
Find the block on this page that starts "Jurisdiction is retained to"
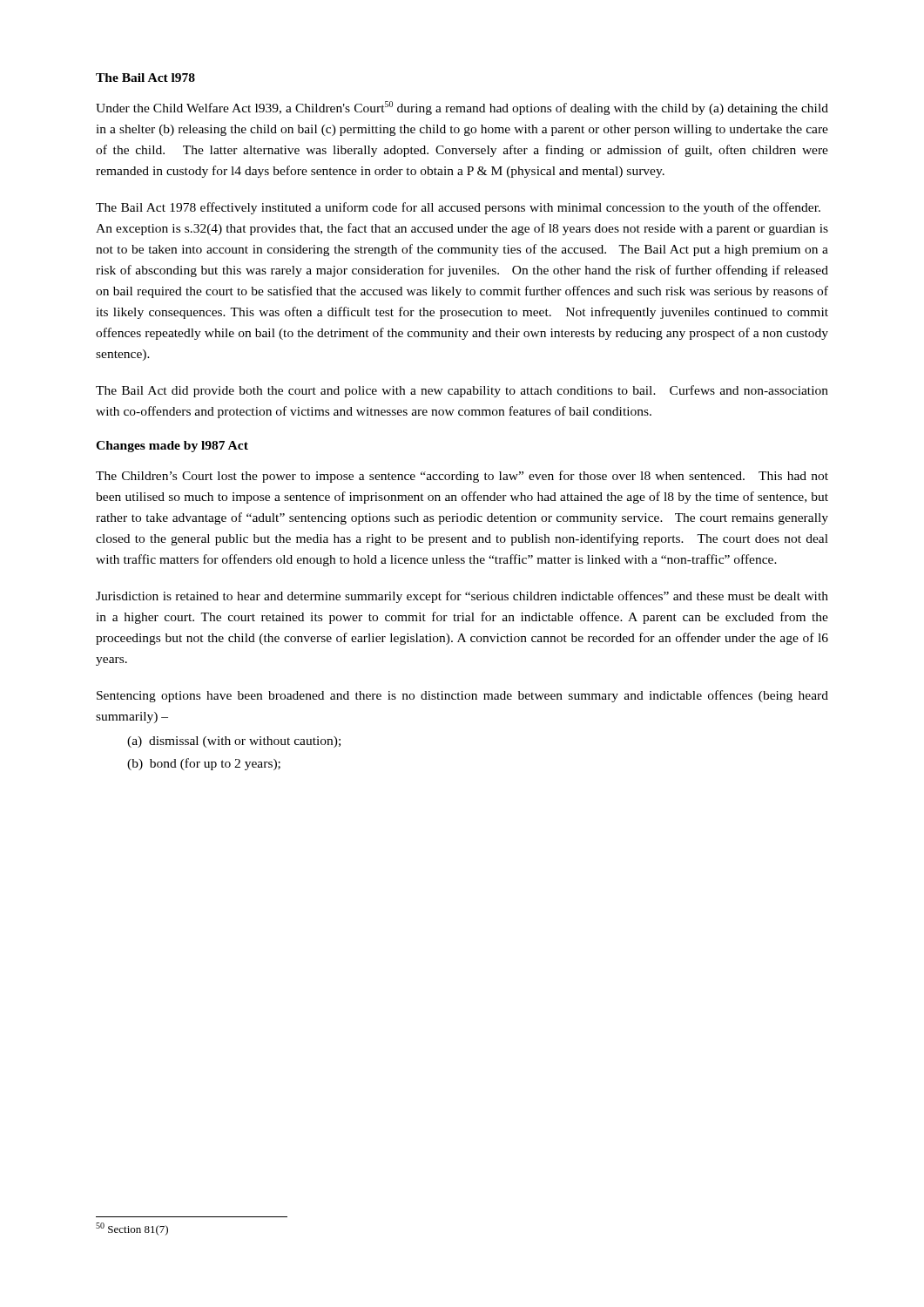[462, 627]
